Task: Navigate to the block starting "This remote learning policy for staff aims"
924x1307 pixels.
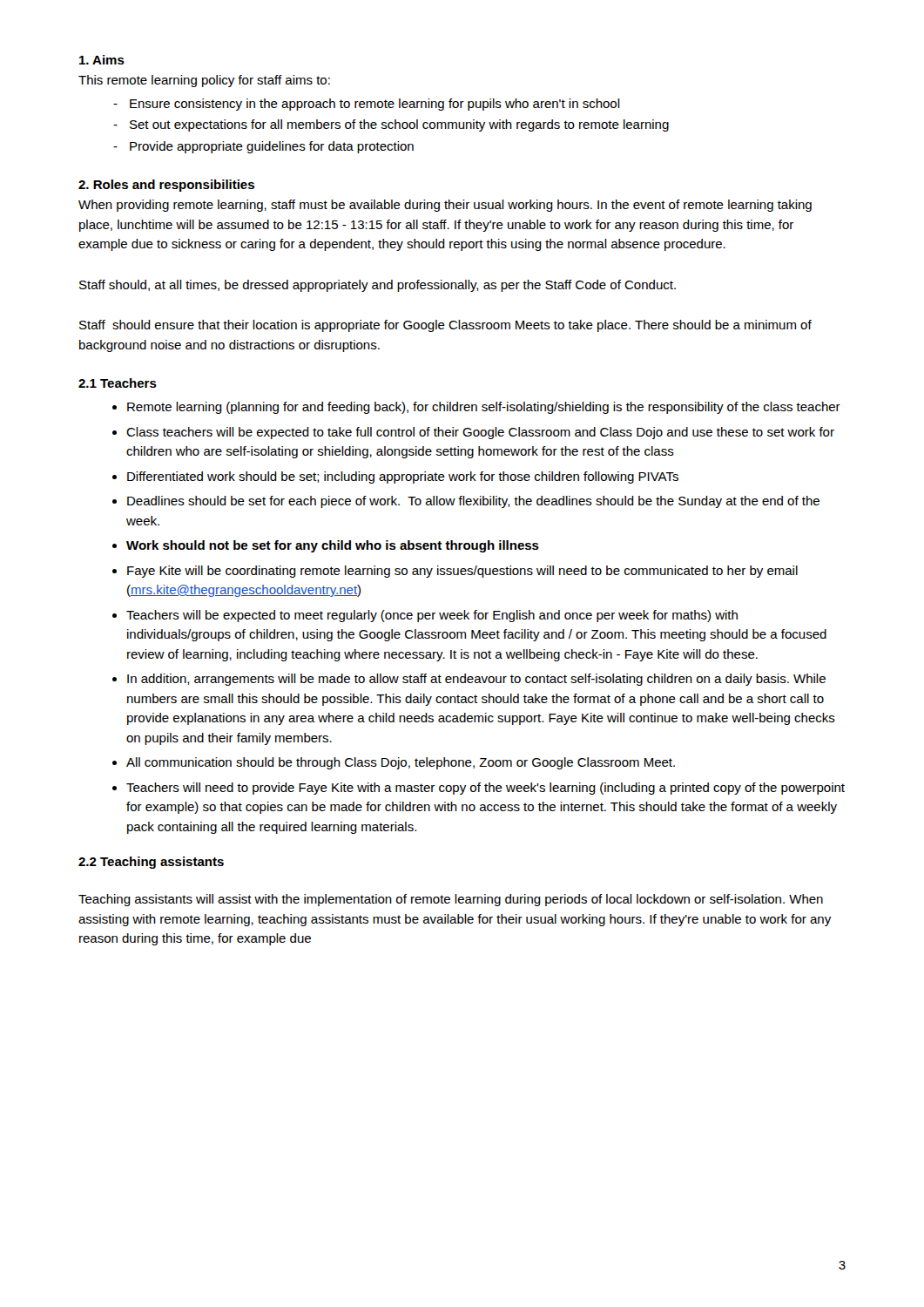Action: [x=205, y=80]
